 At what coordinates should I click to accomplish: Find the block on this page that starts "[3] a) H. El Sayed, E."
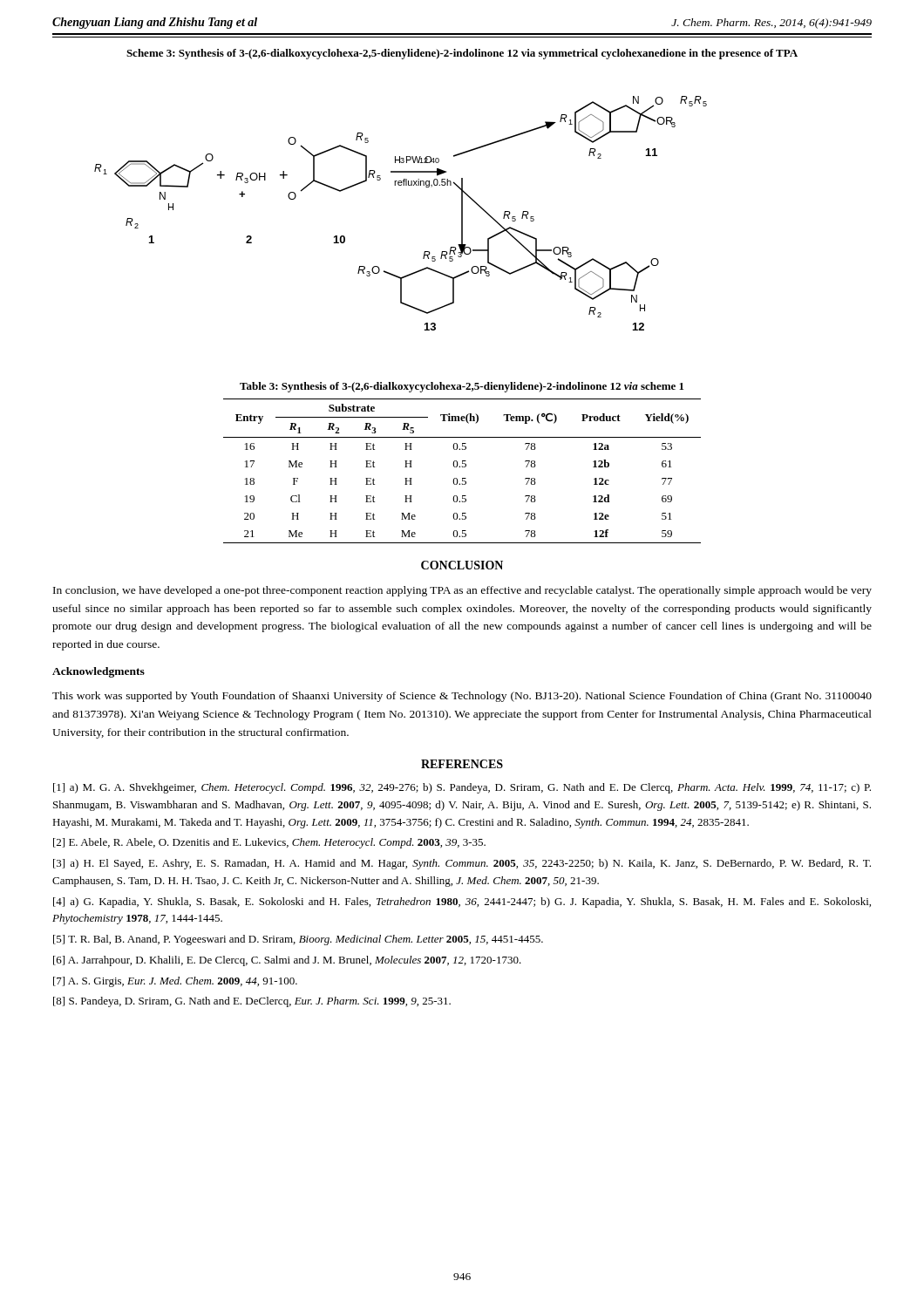(462, 872)
